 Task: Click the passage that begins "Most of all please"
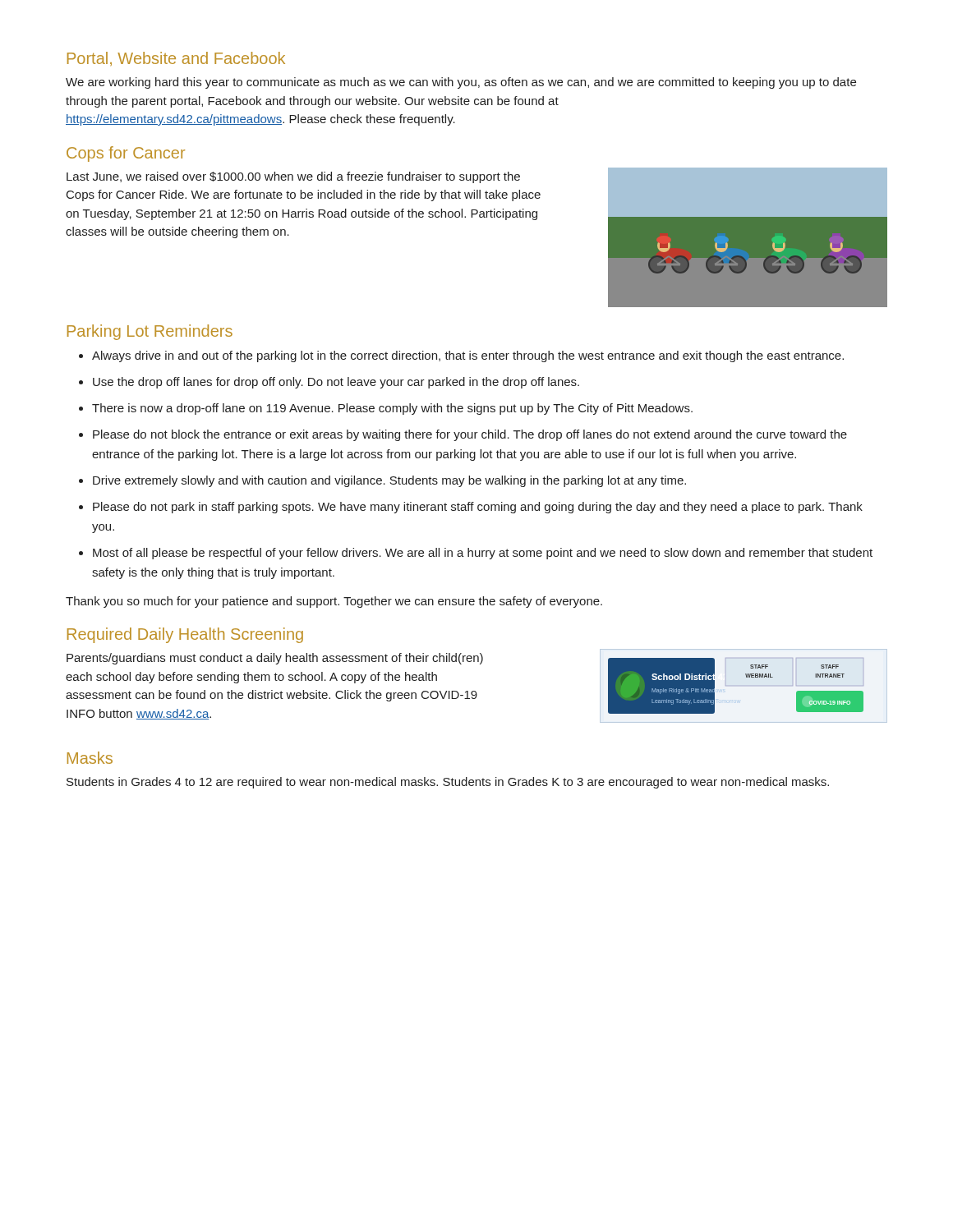482,562
